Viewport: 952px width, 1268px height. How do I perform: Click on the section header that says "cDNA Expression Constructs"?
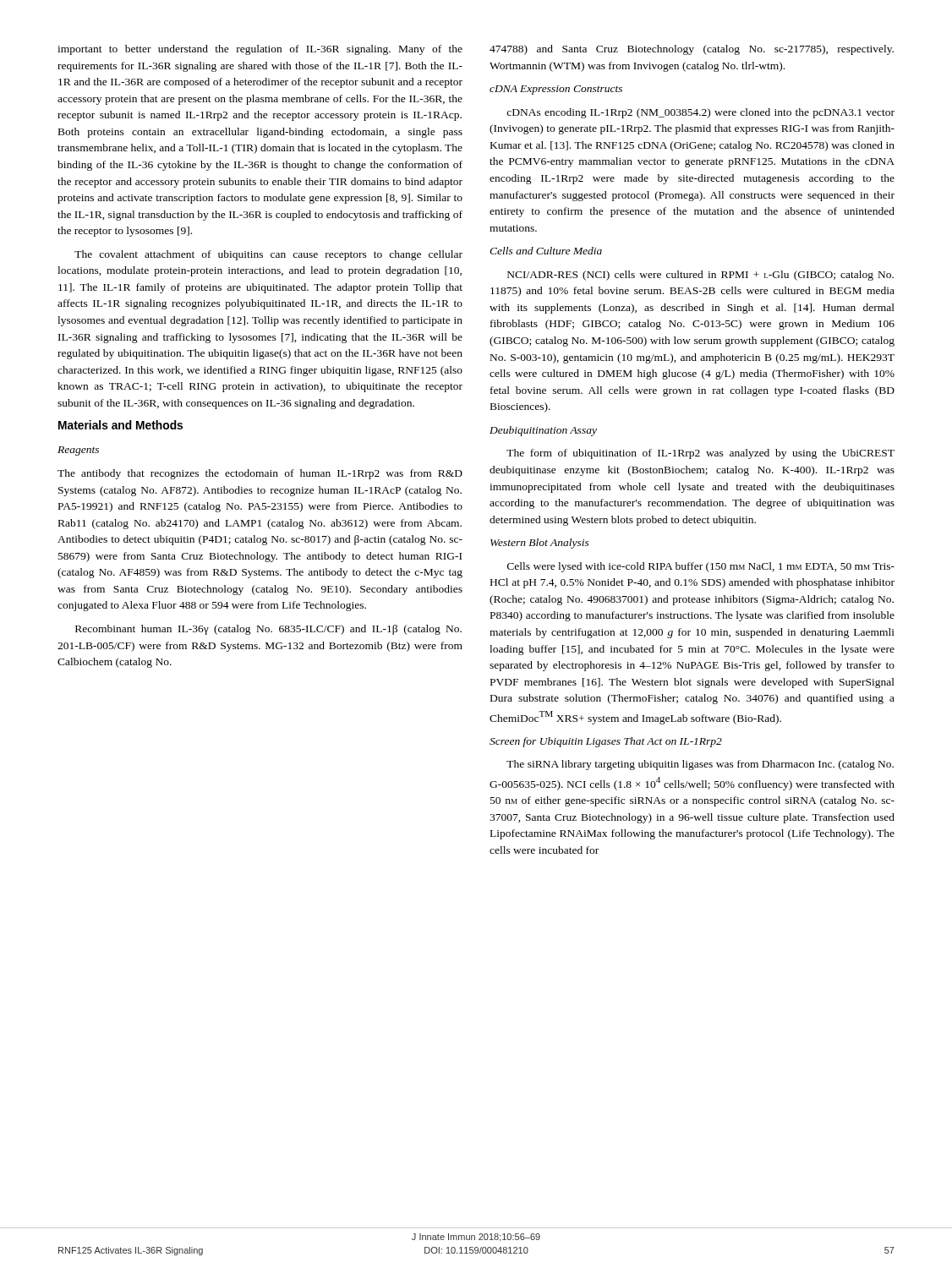(x=556, y=90)
